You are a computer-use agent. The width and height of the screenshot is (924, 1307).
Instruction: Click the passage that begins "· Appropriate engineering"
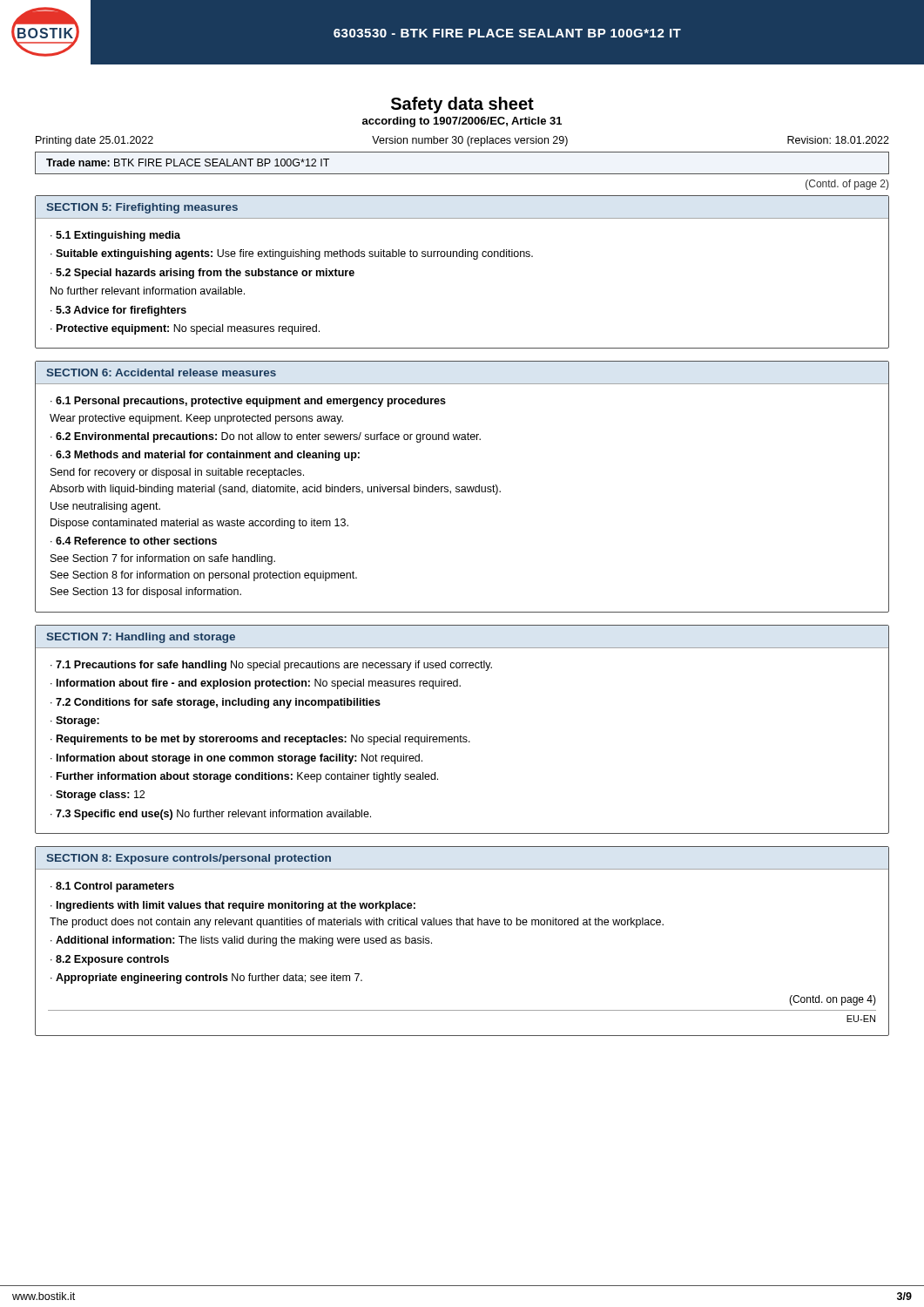click(206, 978)
